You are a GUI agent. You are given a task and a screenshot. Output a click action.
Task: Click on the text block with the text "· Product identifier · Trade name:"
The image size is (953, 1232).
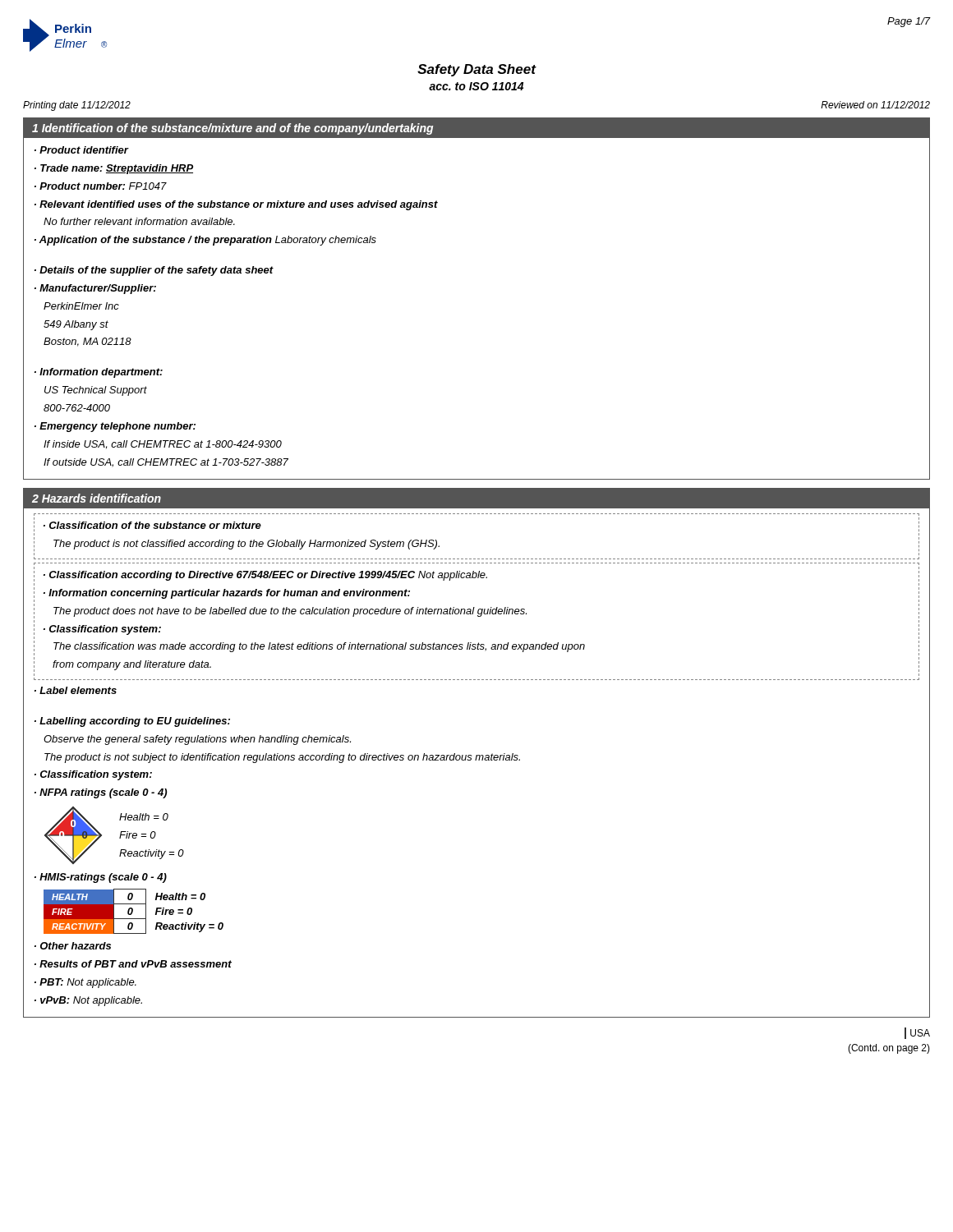(82, 150)
